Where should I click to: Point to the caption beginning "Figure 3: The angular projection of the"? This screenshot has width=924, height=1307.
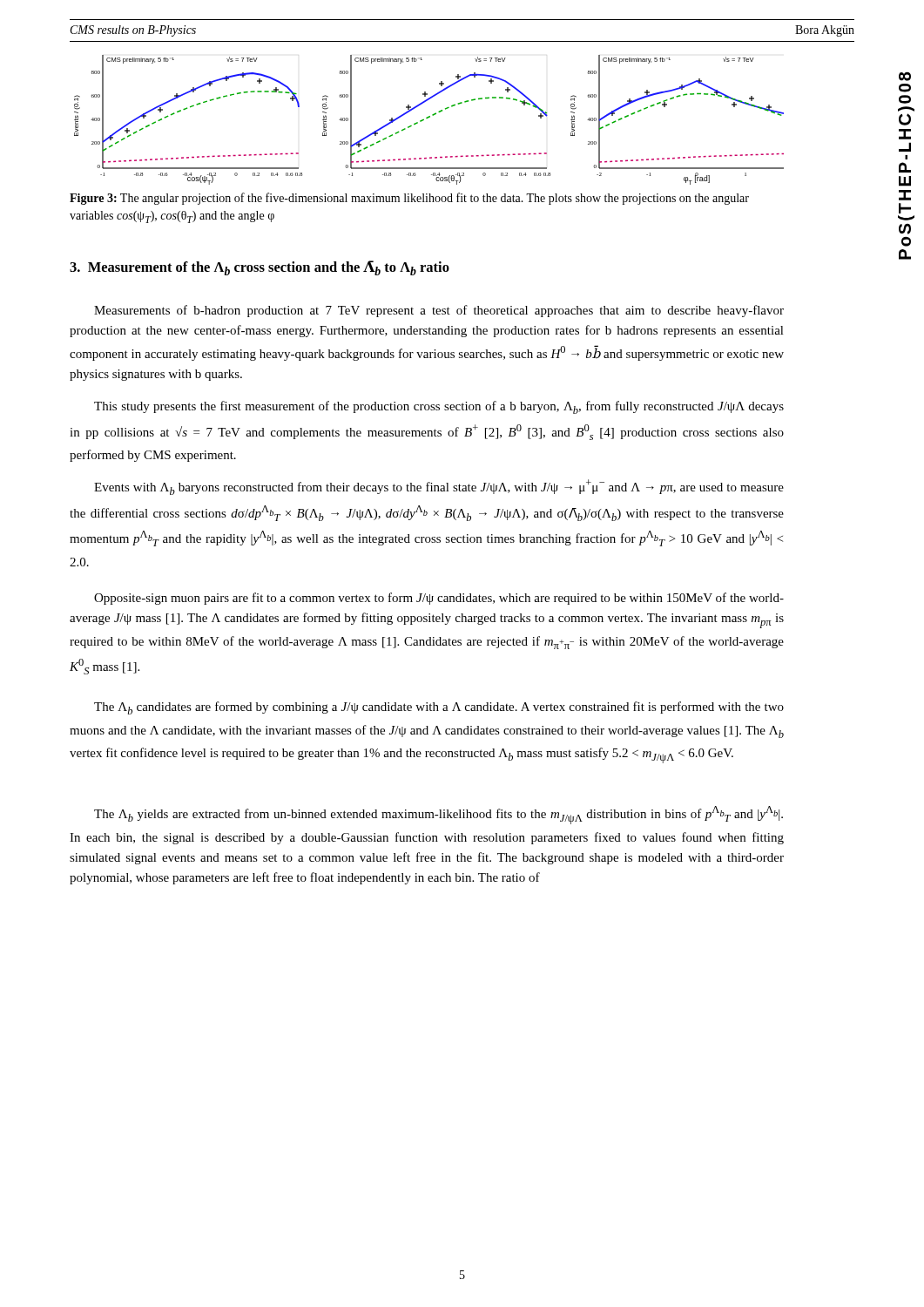pos(409,209)
